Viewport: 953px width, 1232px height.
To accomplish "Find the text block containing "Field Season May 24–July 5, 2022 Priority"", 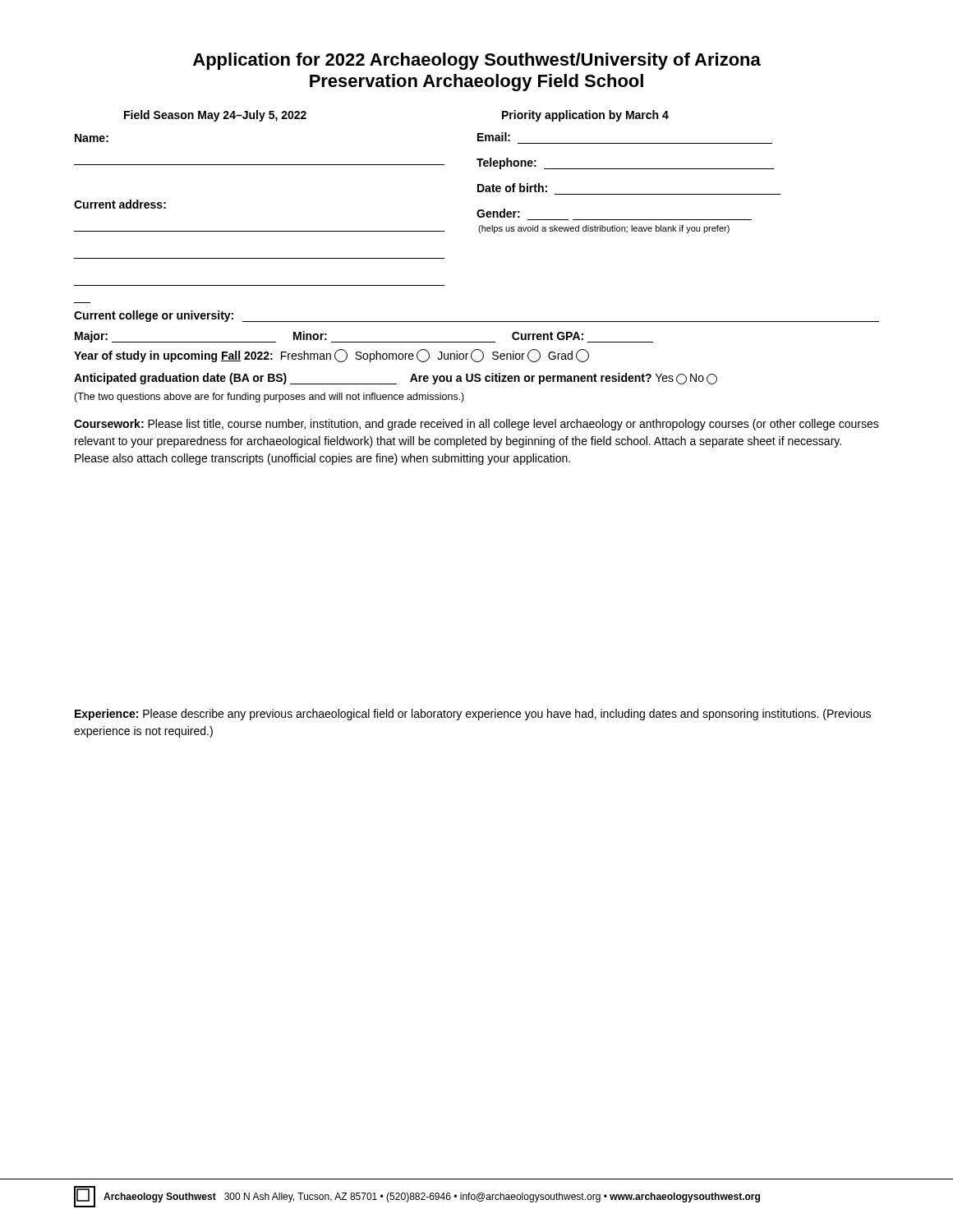I will 214,115.
